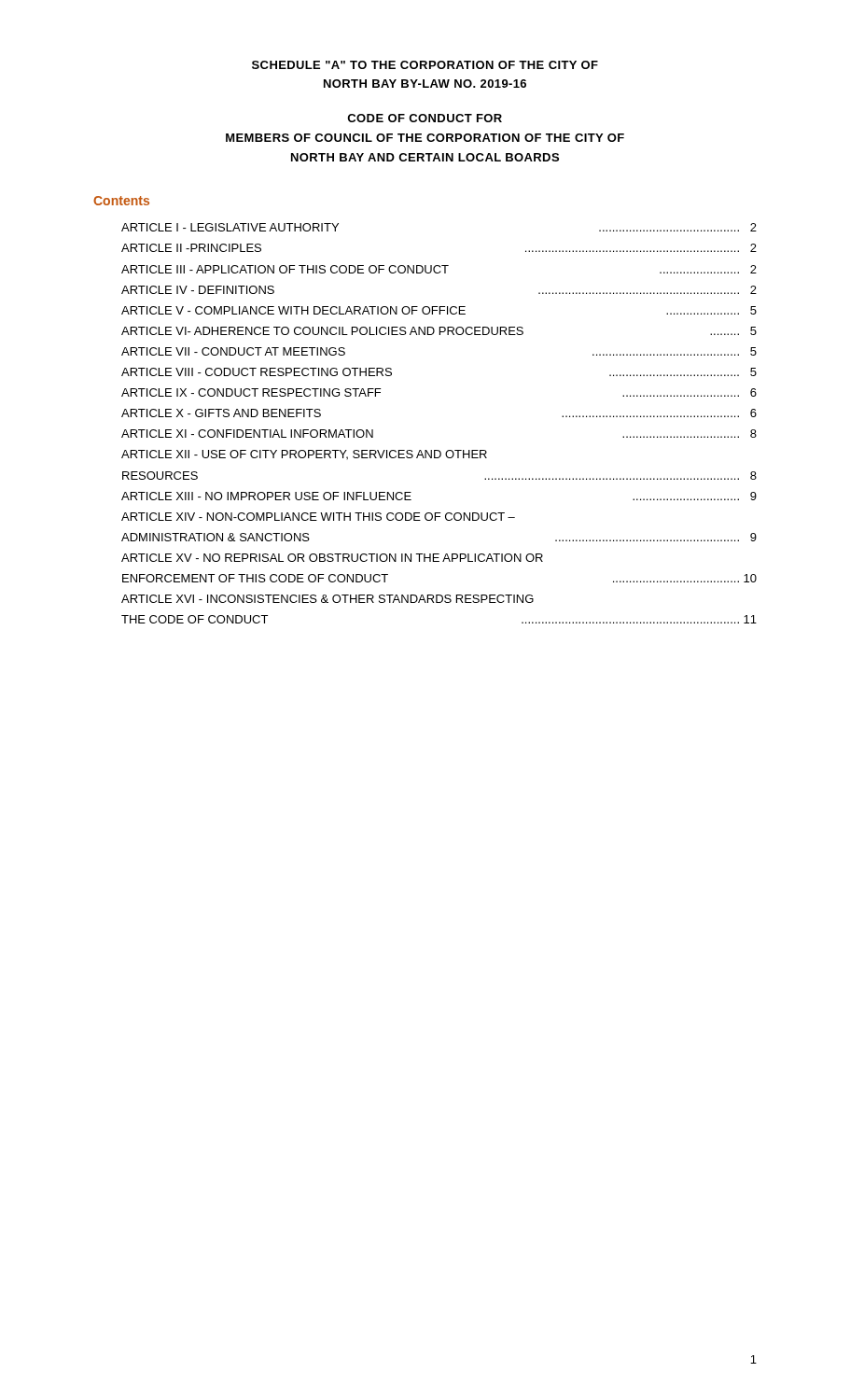Locate the block of text that opens with "ARTICLE VIII - CODUCT RESPECTING"
Screen dimensions: 1400x850
click(252, 372)
